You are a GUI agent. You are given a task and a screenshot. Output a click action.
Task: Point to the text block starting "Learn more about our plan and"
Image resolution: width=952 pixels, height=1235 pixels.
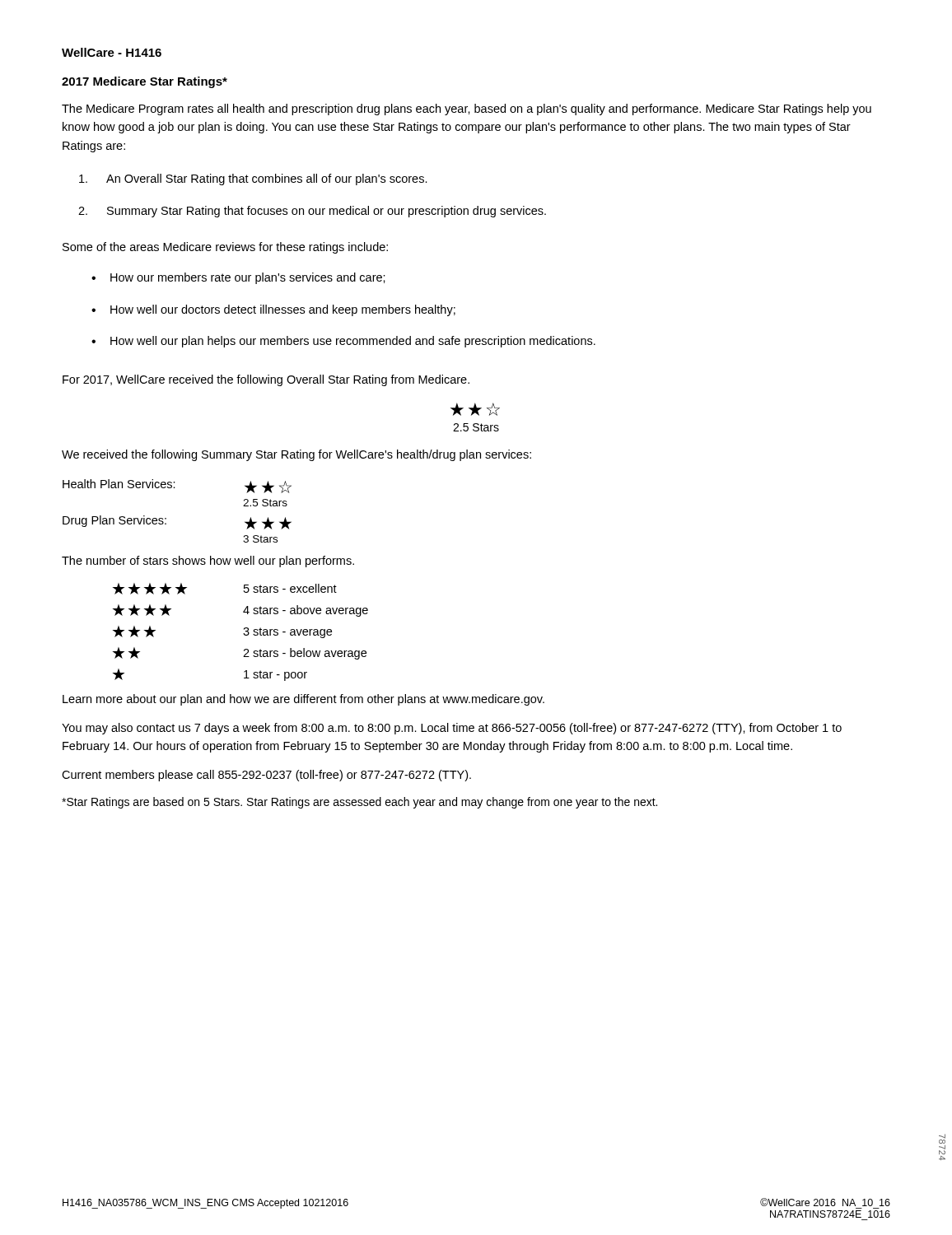click(x=303, y=699)
